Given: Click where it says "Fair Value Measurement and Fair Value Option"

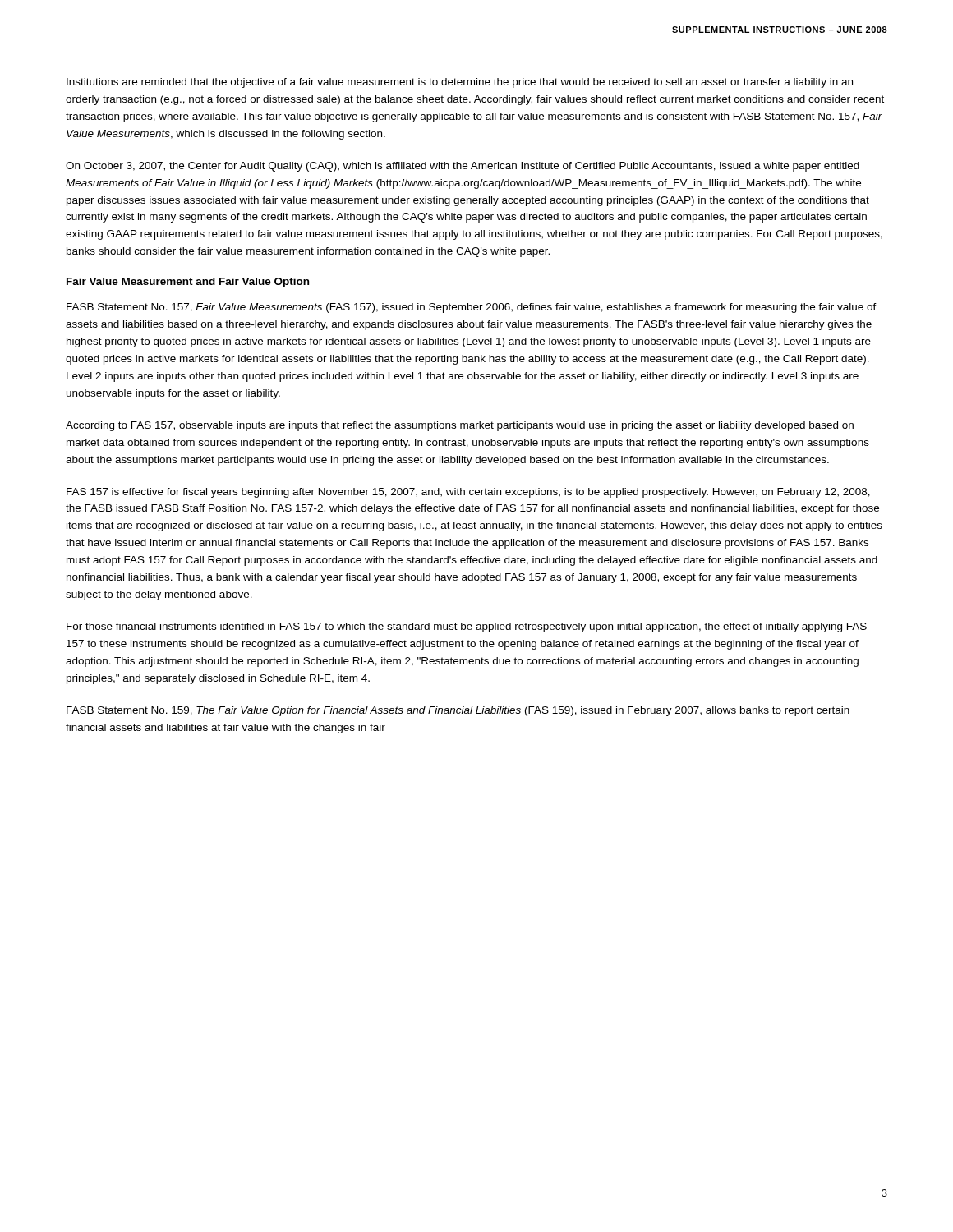Looking at the screenshot, I should coord(188,282).
